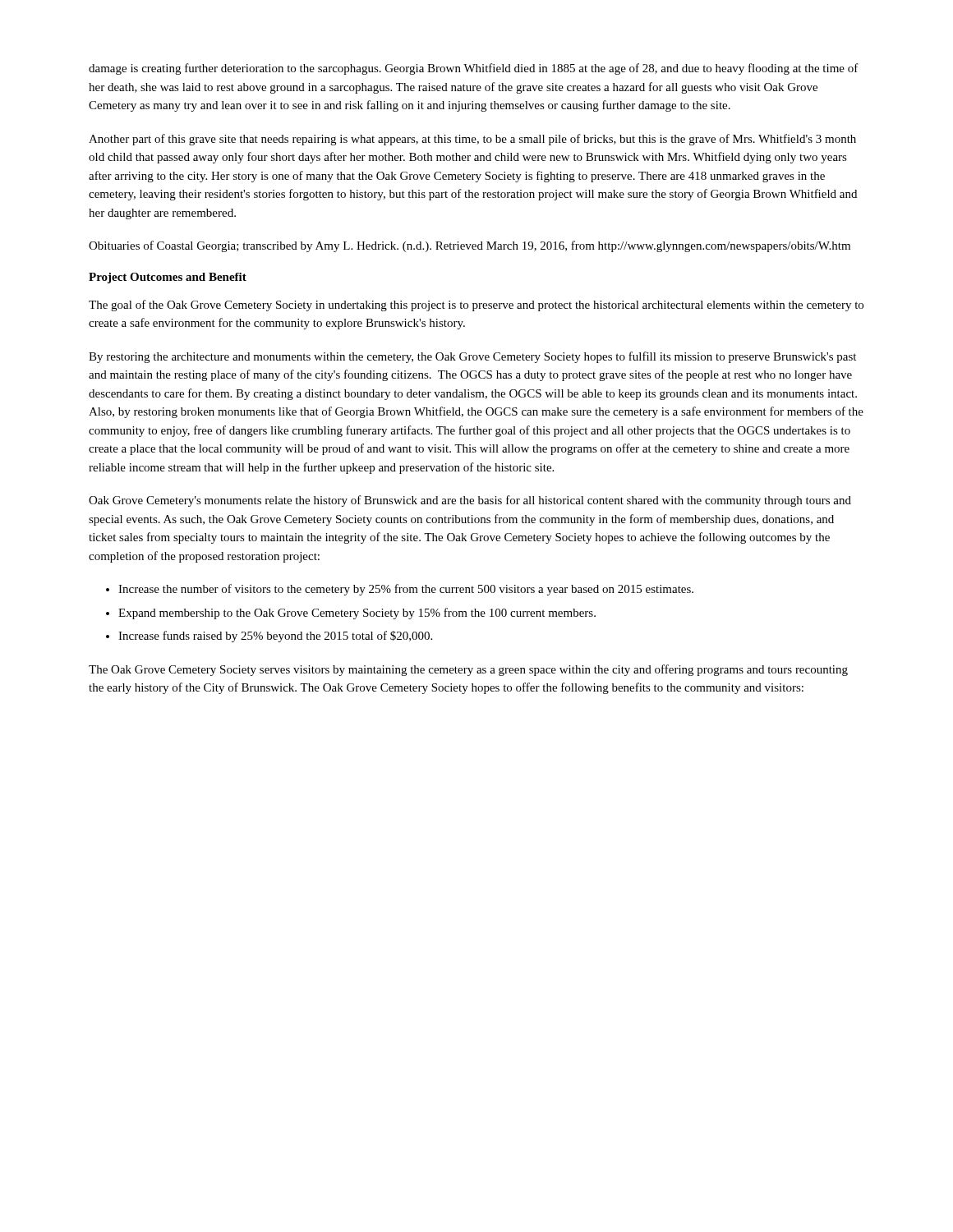Click on the block starting "Increase the number"
The height and width of the screenshot is (1232, 953).
click(x=406, y=589)
